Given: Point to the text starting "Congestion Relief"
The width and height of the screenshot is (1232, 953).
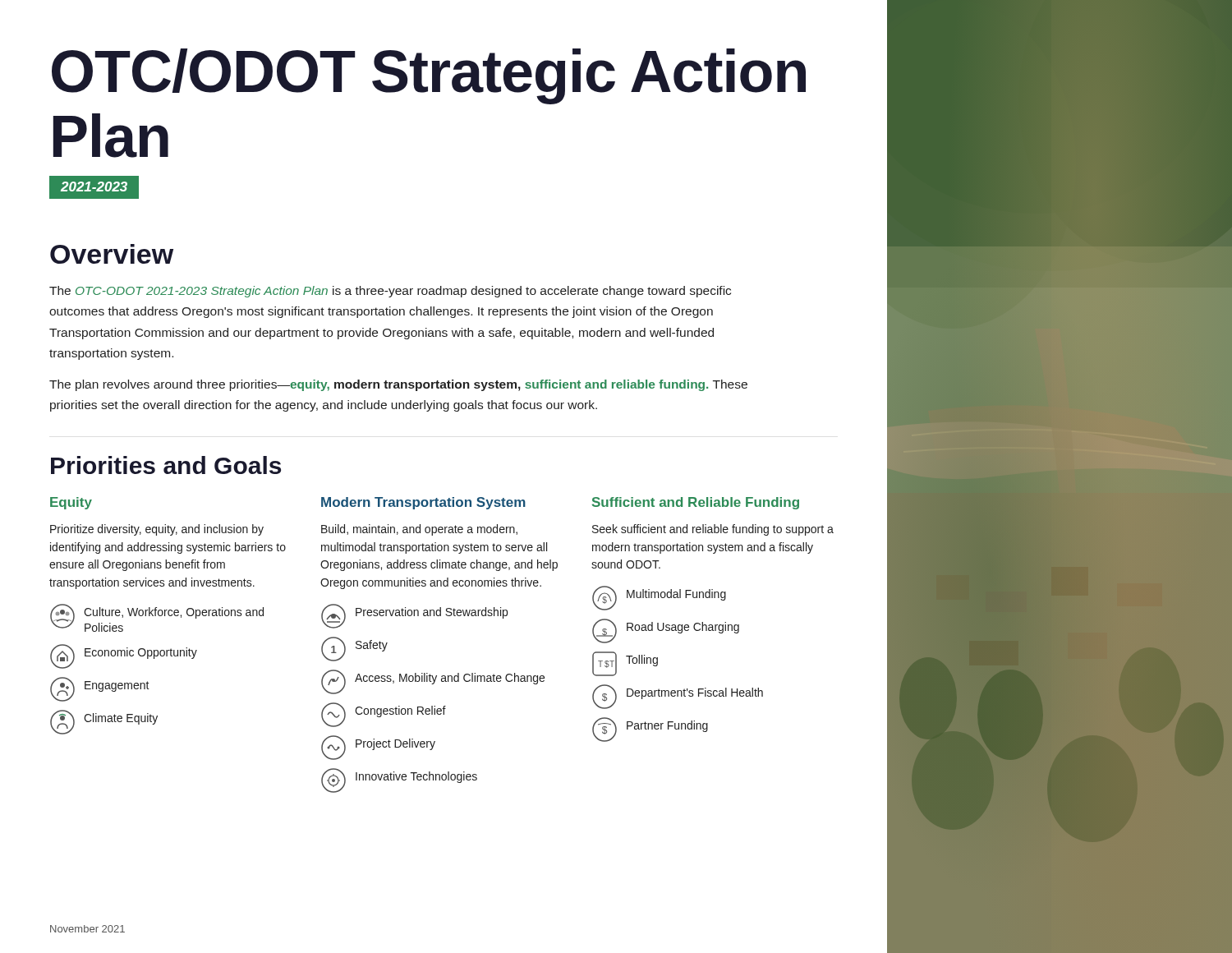Looking at the screenshot, I should [383, 715].
